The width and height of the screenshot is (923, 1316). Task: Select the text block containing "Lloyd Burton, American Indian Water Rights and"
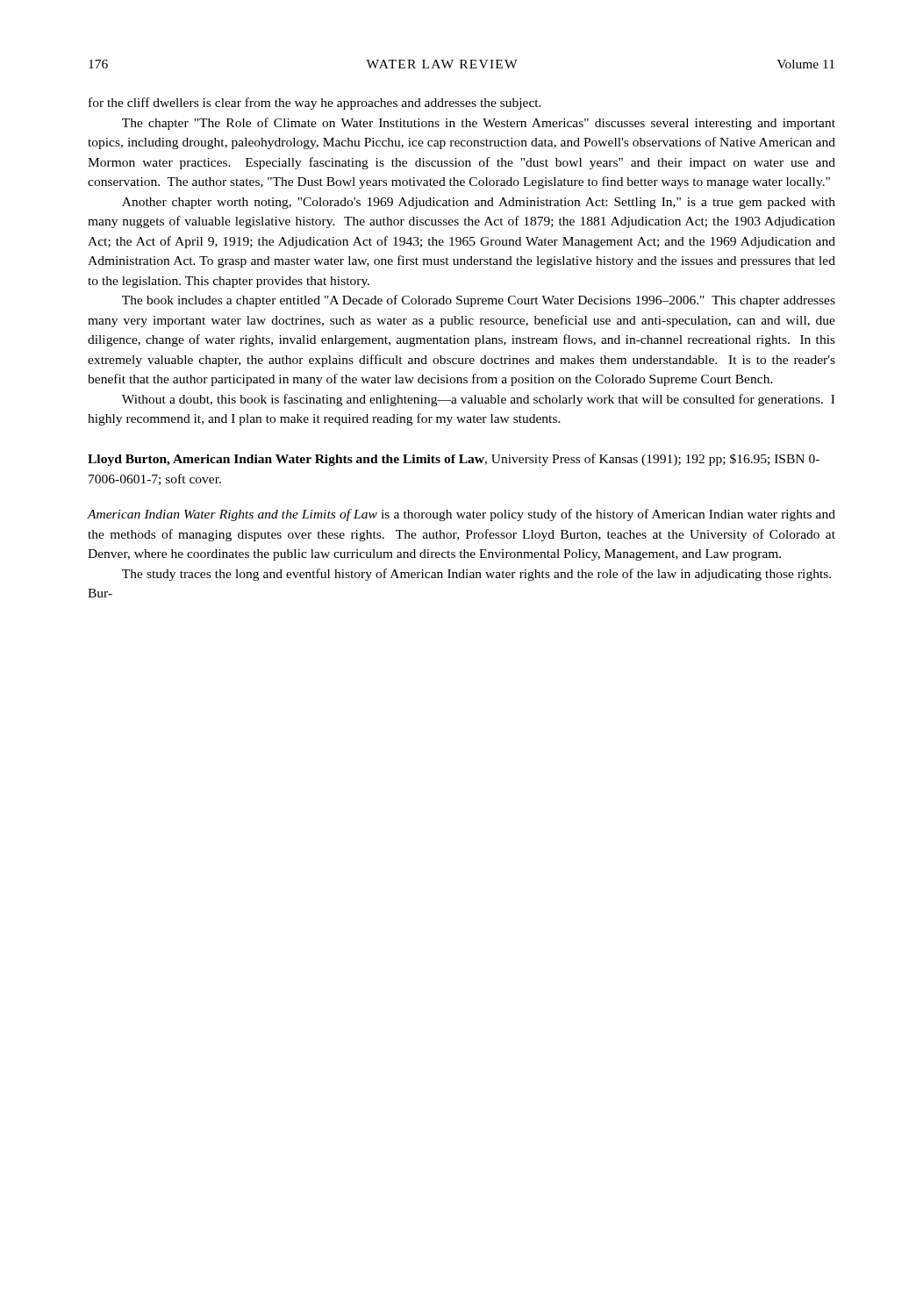462,469
